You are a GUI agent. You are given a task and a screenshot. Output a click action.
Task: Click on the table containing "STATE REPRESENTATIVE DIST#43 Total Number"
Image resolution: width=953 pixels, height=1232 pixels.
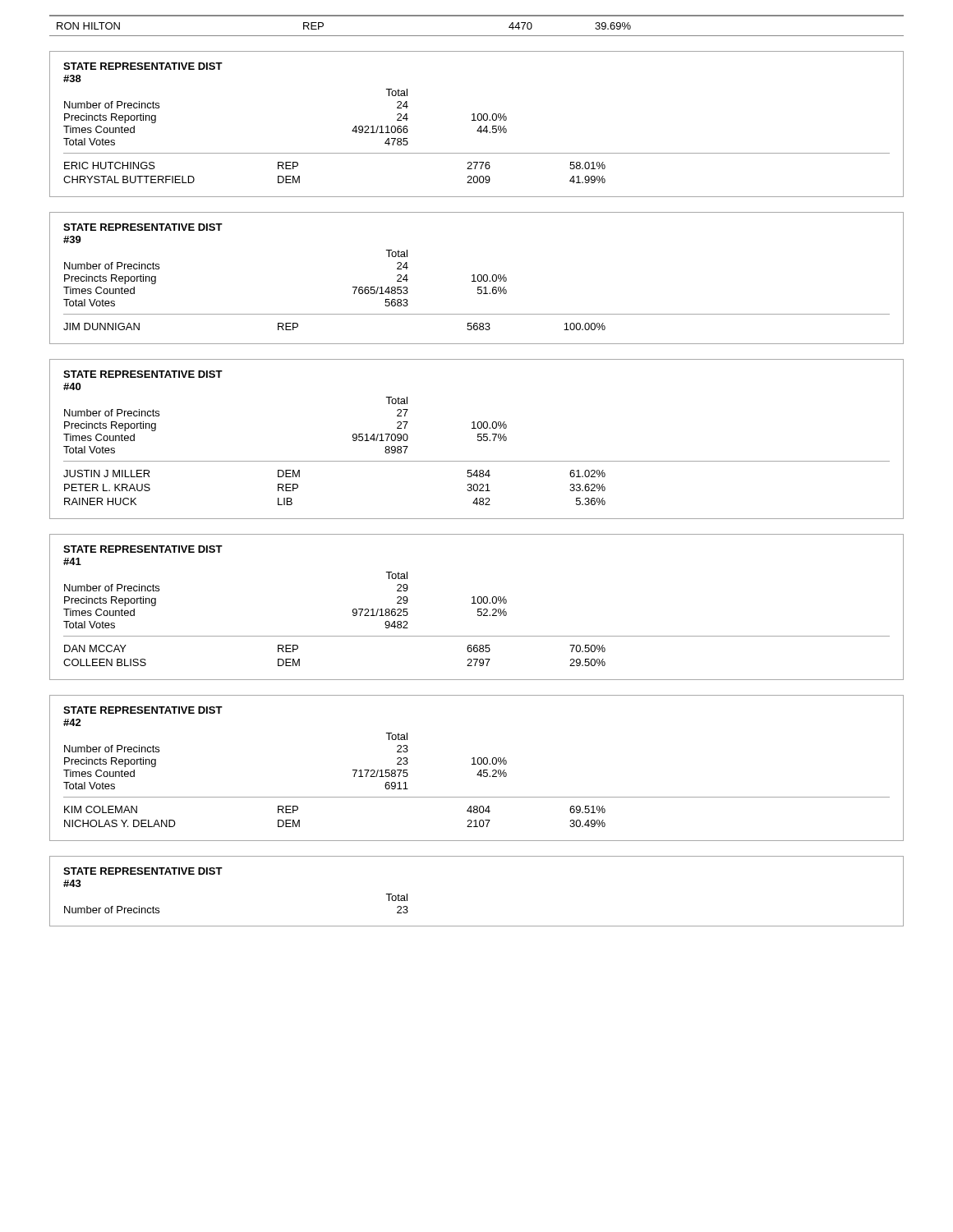476,891
